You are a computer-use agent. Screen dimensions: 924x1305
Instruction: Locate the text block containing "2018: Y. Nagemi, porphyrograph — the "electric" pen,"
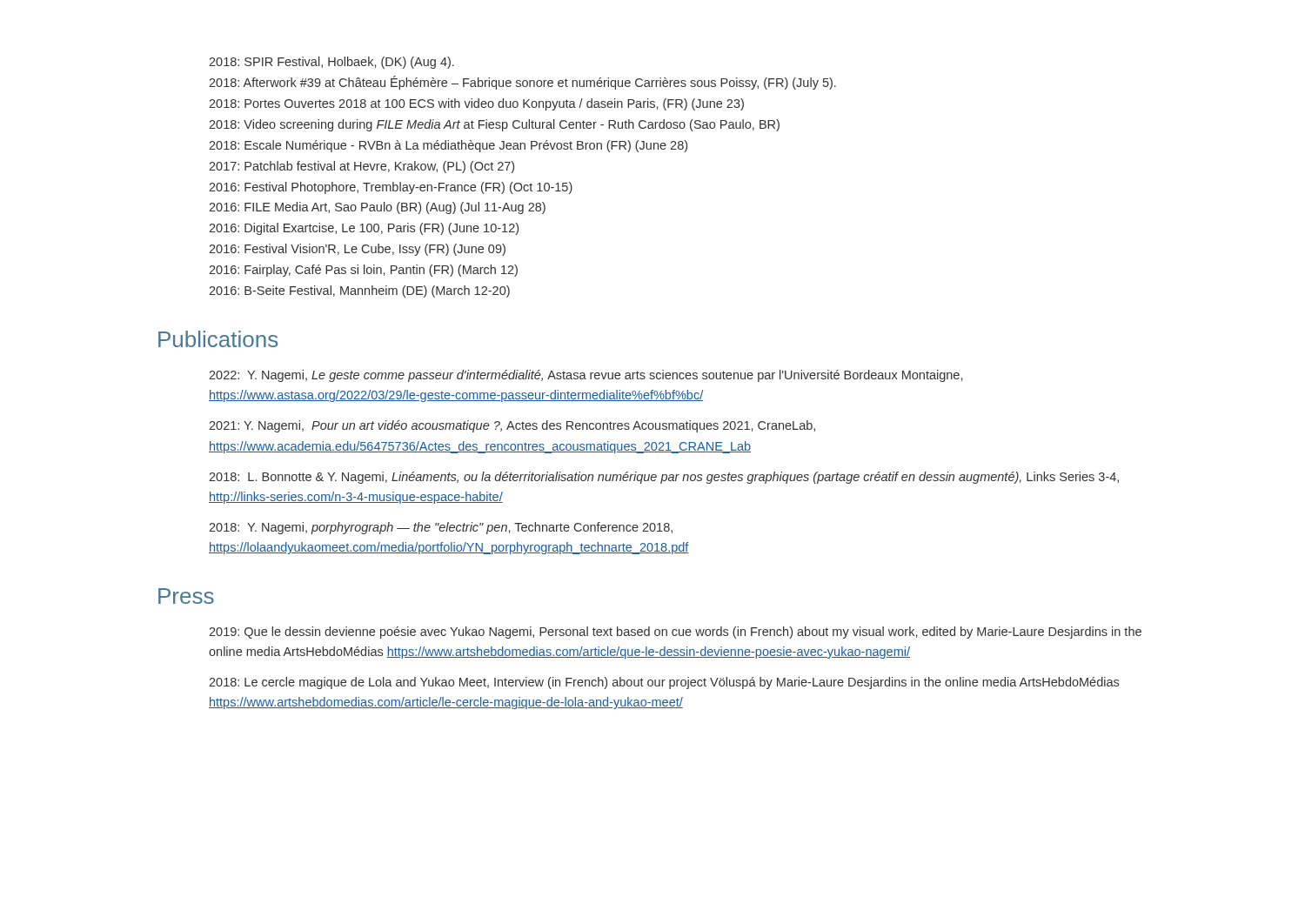(449, 538)
